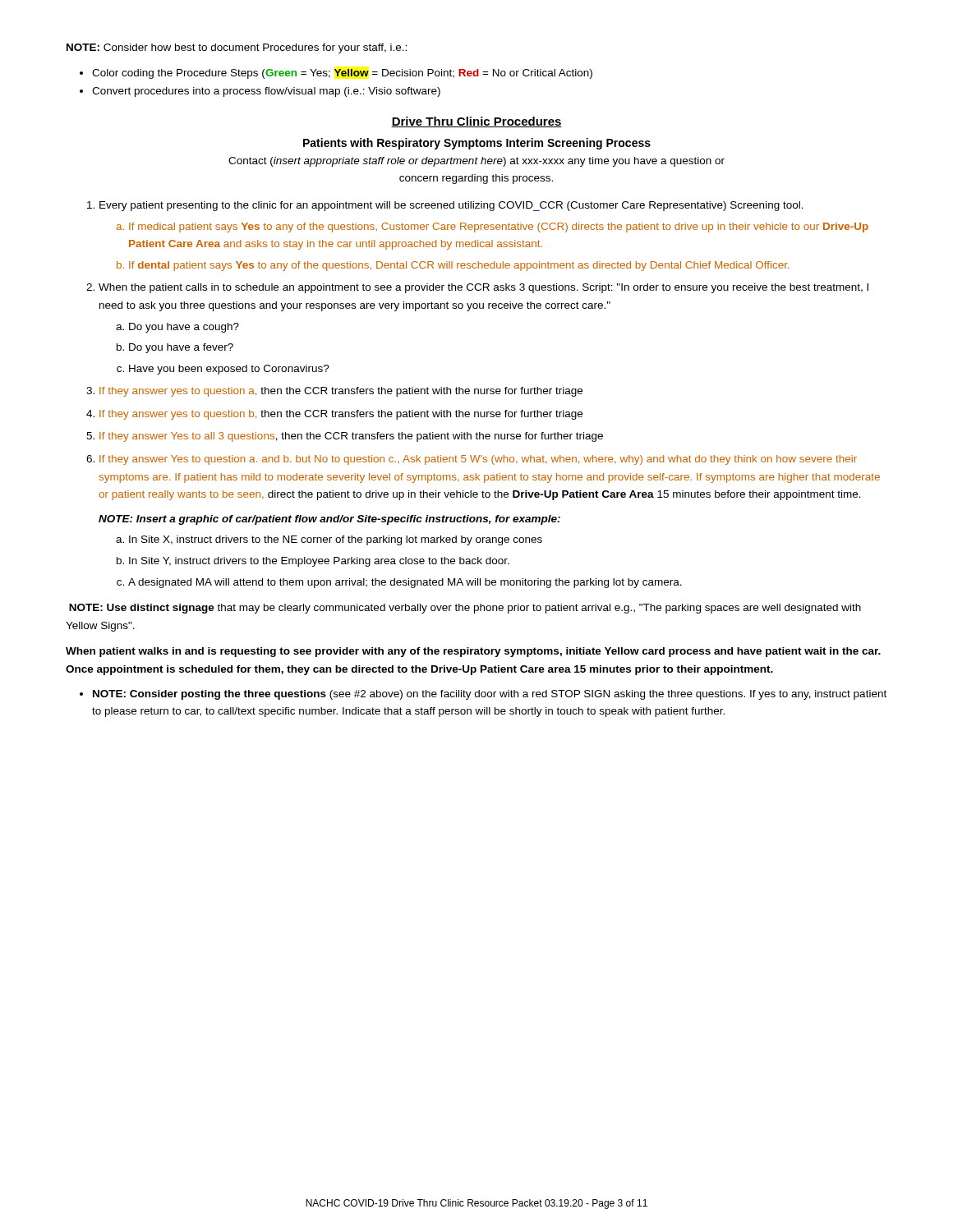Click where it says "Drive Thru Clinic Procedures"
Screen dimensions: 1232x953
(476, 122)
